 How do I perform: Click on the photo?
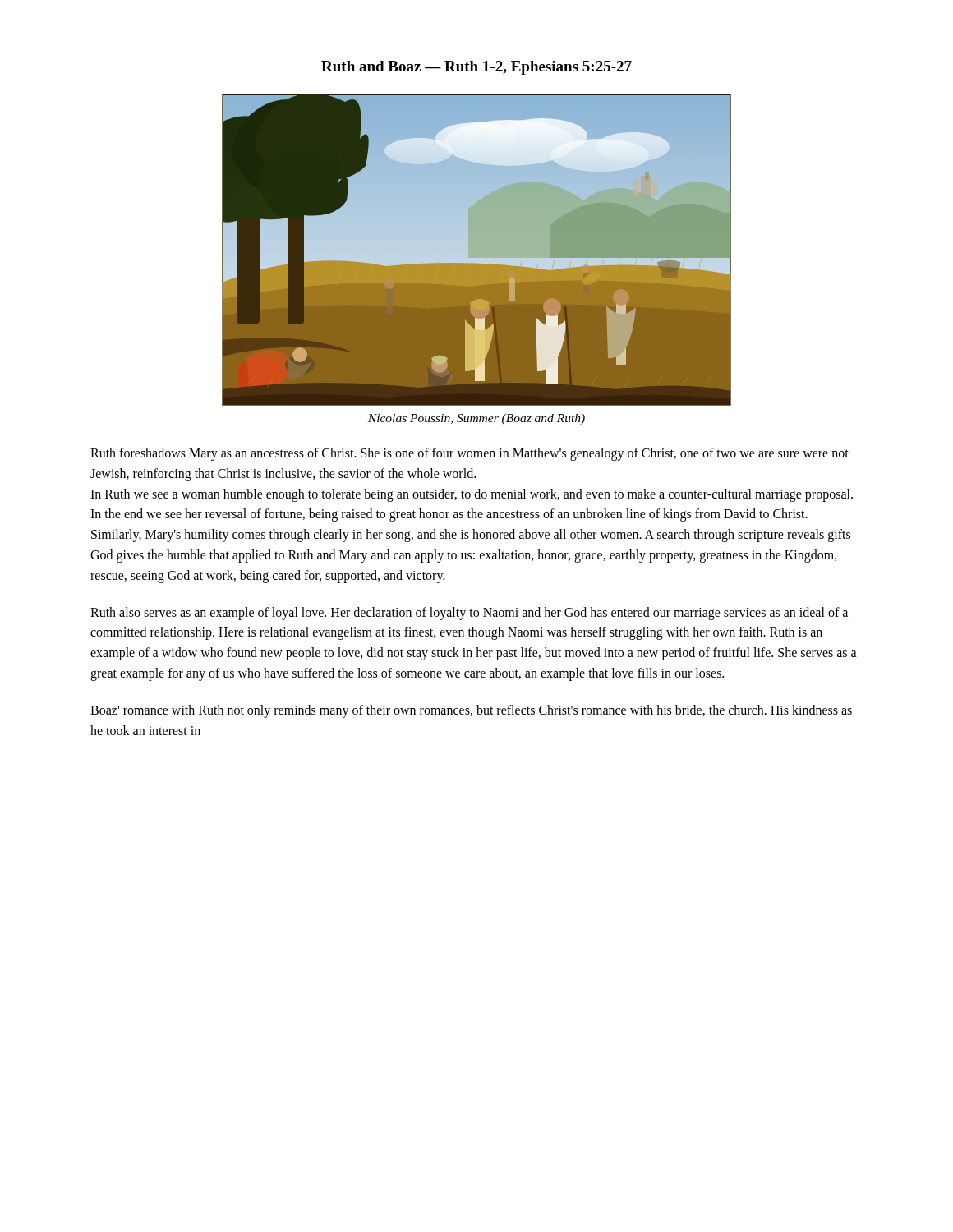pyautogui.click(x=476, y=250)
